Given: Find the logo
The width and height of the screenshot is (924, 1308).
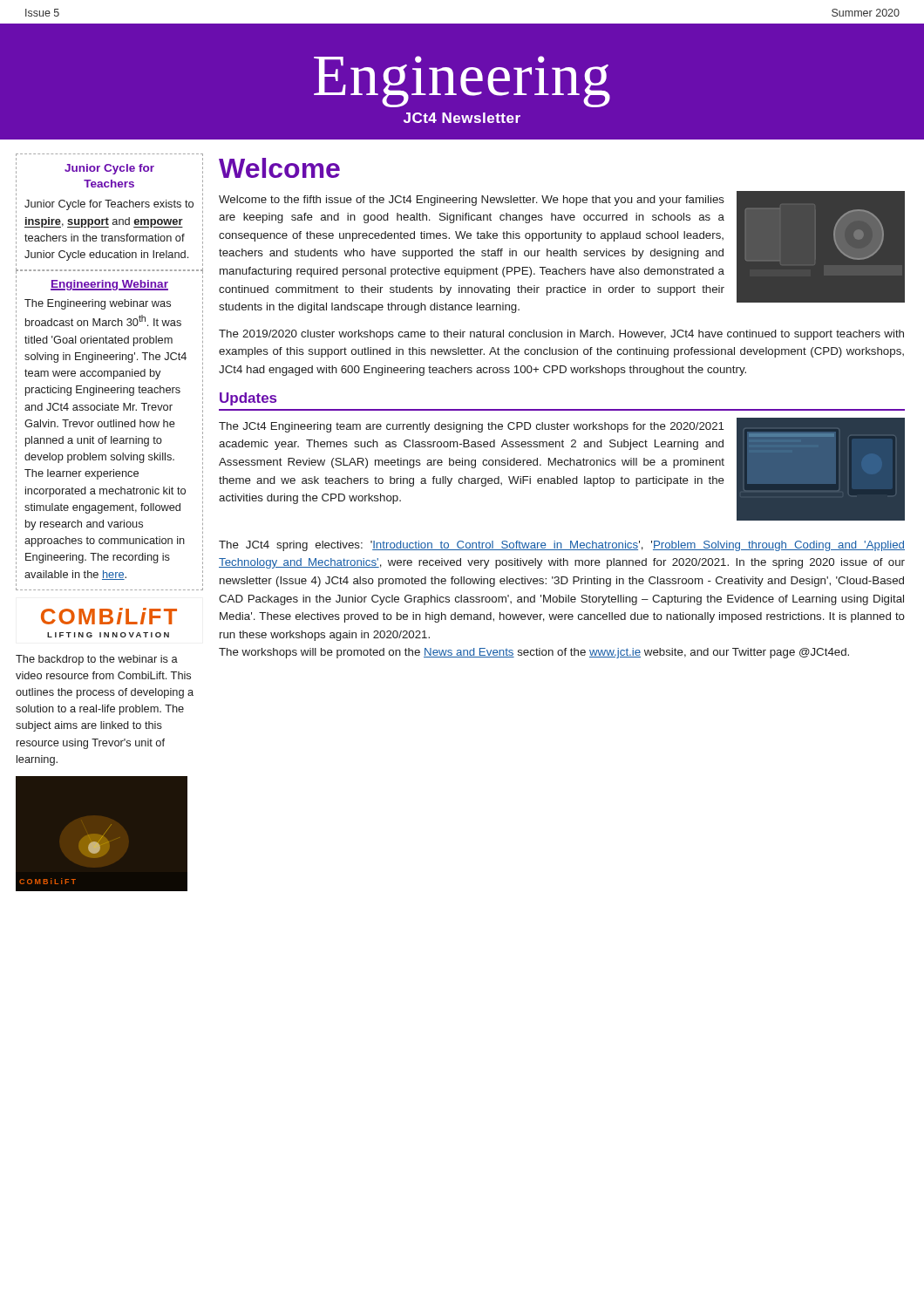Looking at the screenshot, I should click(x=109, y=620).
